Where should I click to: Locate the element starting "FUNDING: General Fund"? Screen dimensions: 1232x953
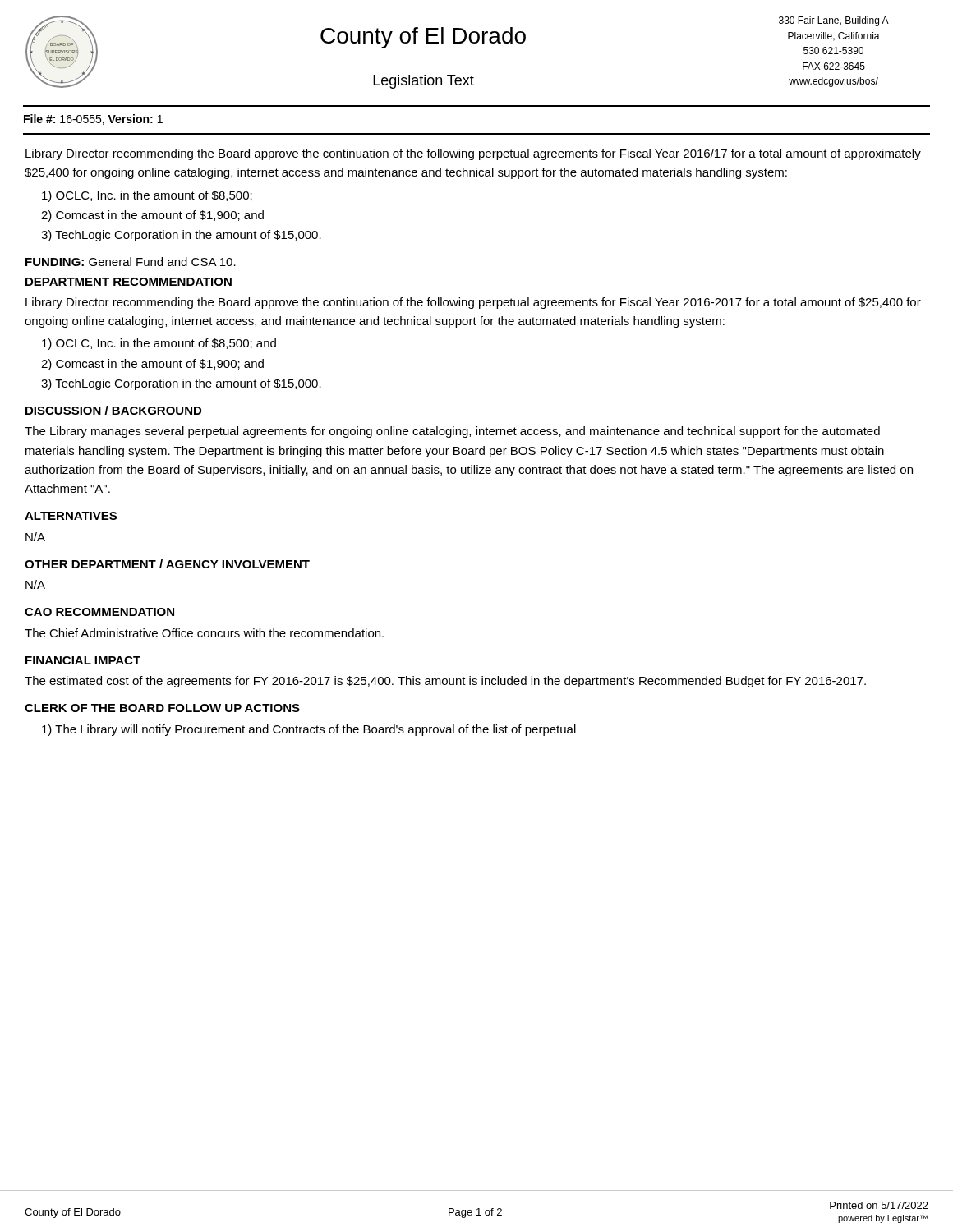(x=131, y=262)
